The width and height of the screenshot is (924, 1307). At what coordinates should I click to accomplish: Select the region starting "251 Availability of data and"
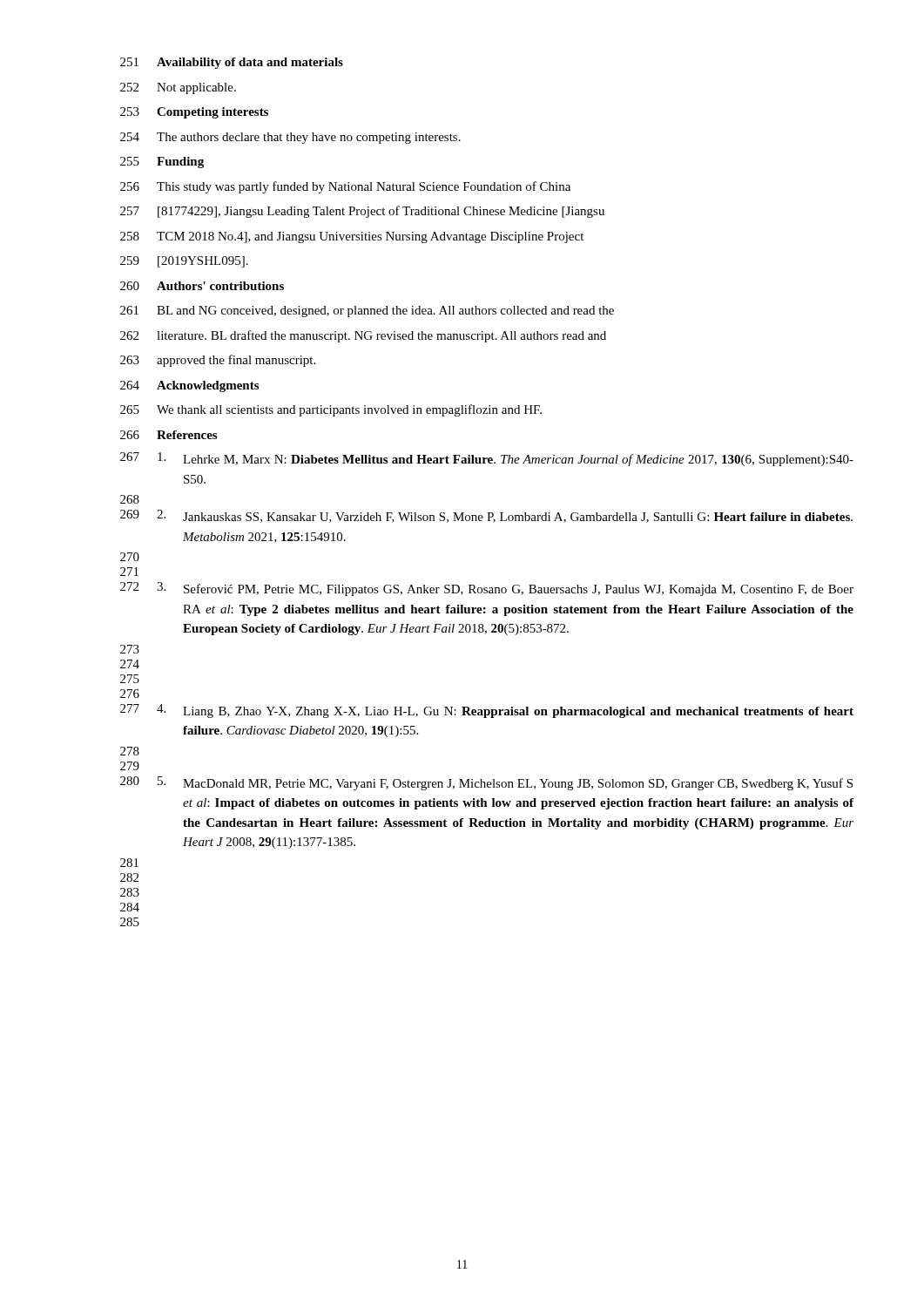coord(232,63)
